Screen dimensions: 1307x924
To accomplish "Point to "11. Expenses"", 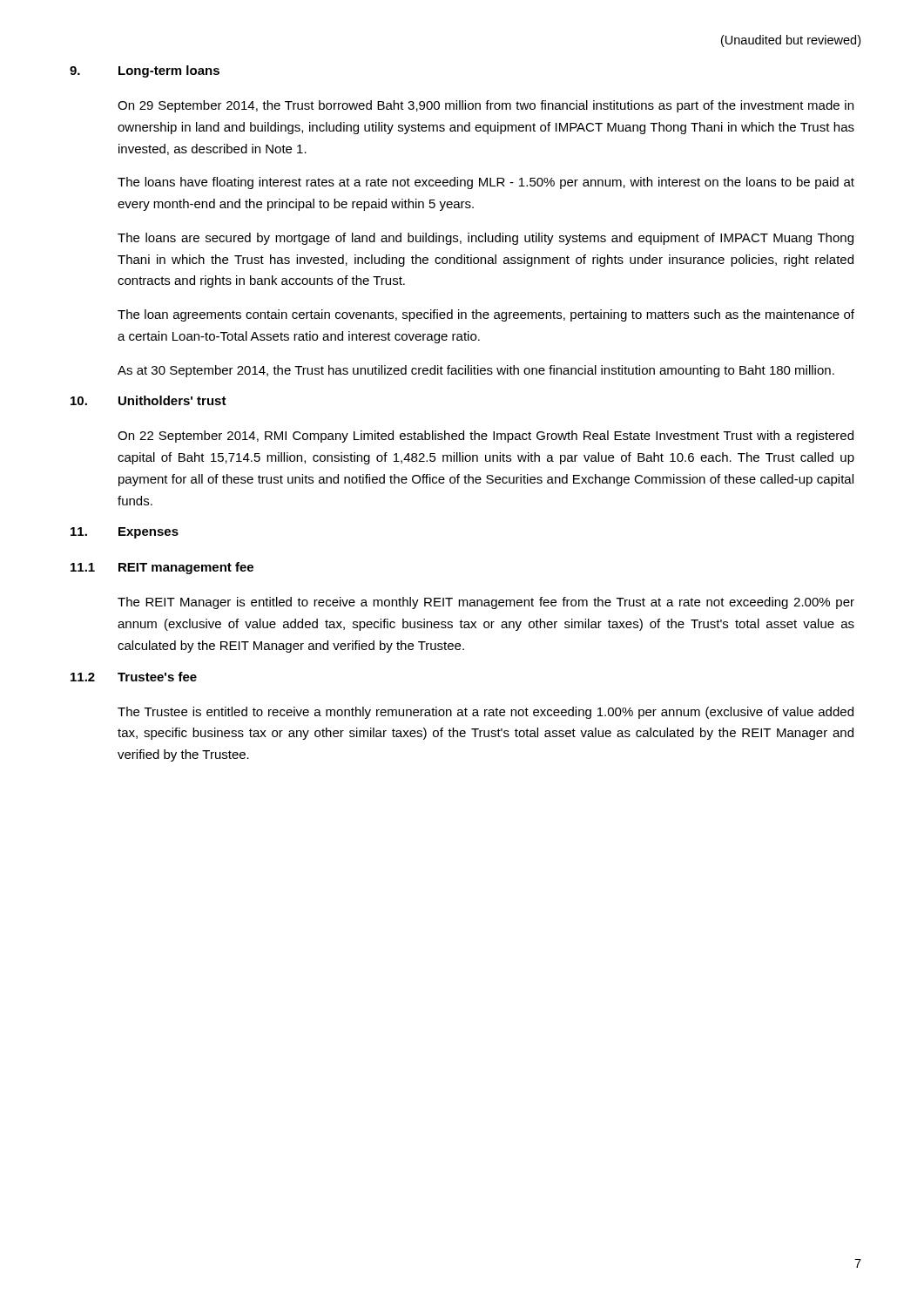I will tap(125, 533).
